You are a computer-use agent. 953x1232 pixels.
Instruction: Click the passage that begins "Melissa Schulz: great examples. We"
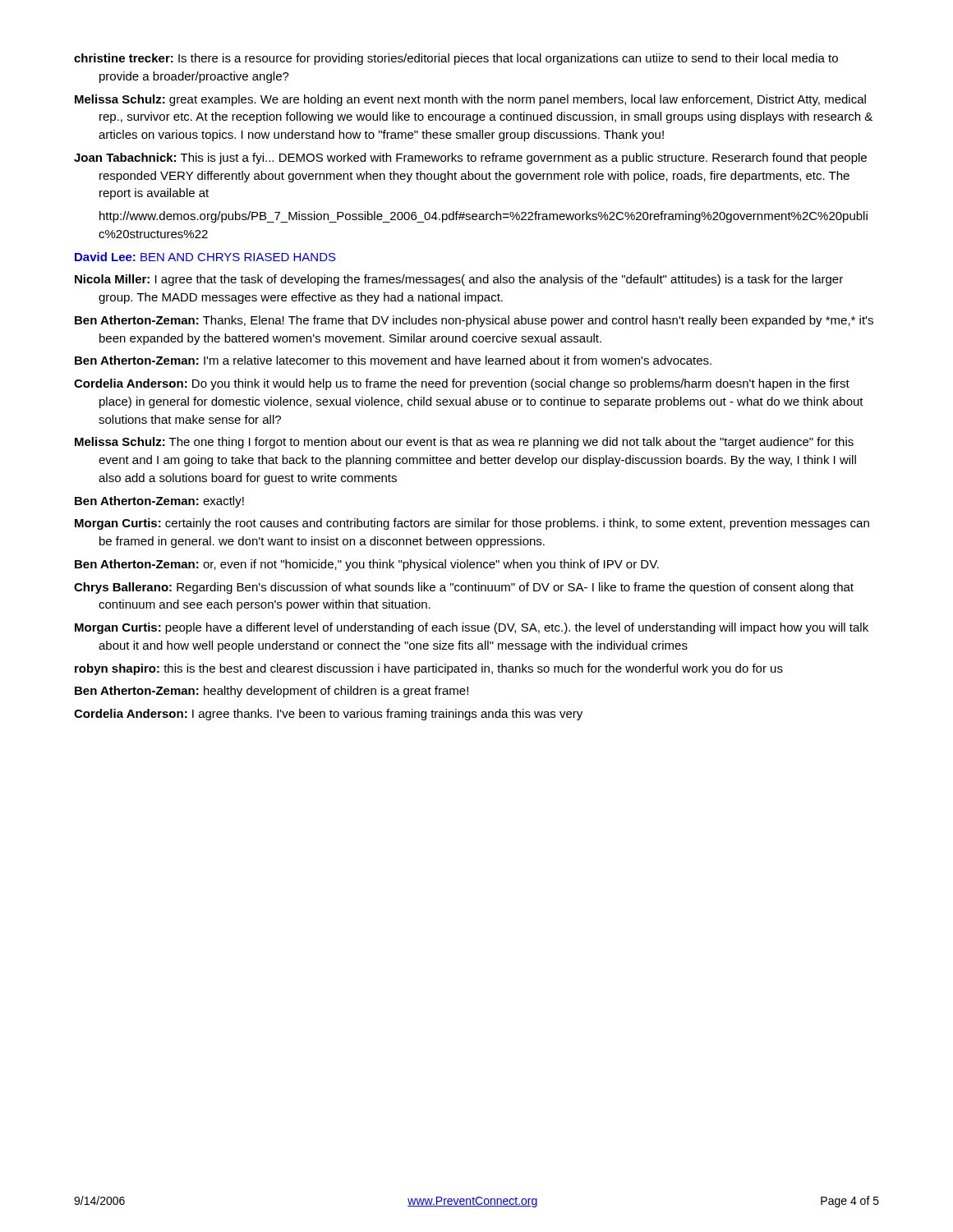point(473,116)
